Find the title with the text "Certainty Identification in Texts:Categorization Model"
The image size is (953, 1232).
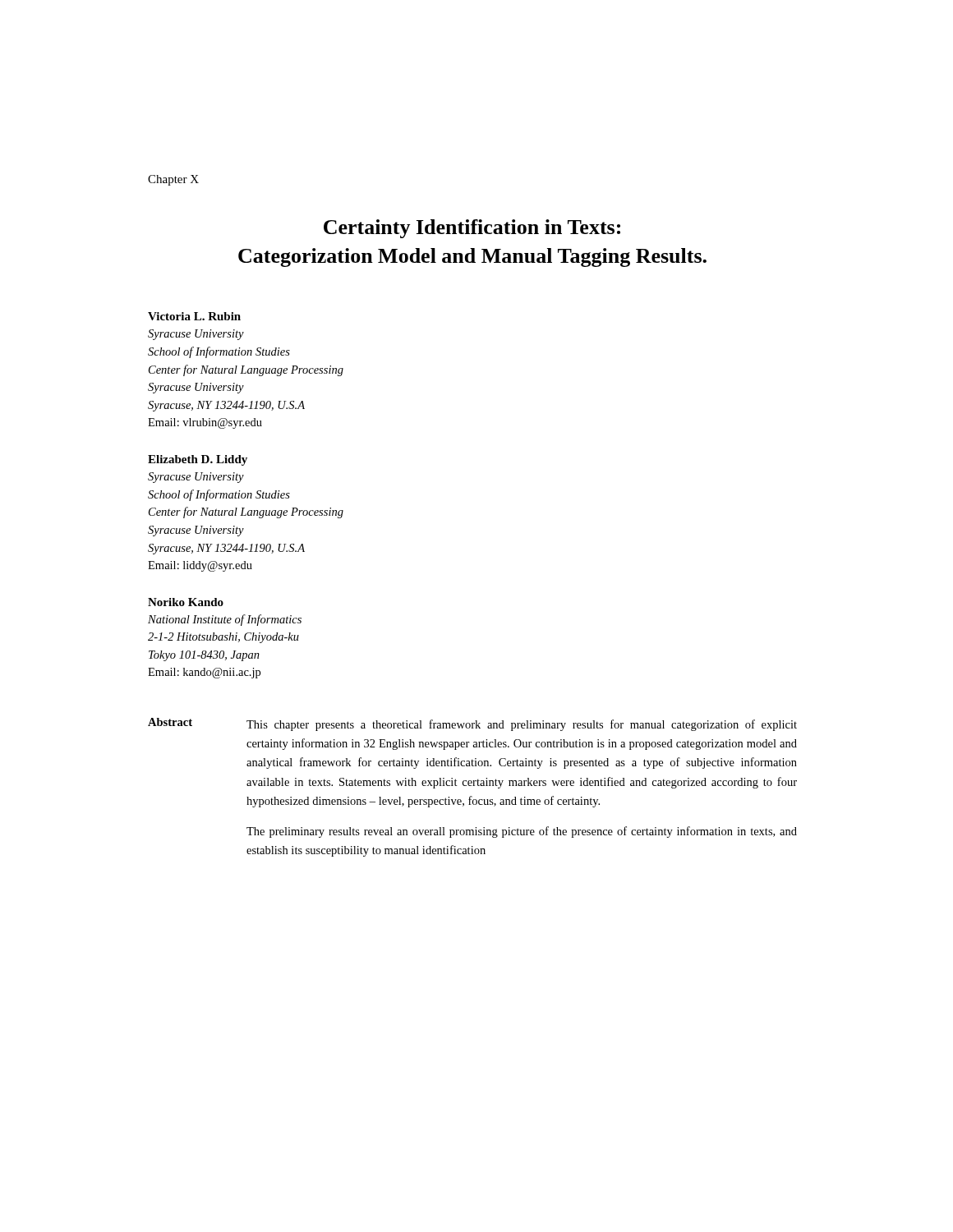(472, 242)
